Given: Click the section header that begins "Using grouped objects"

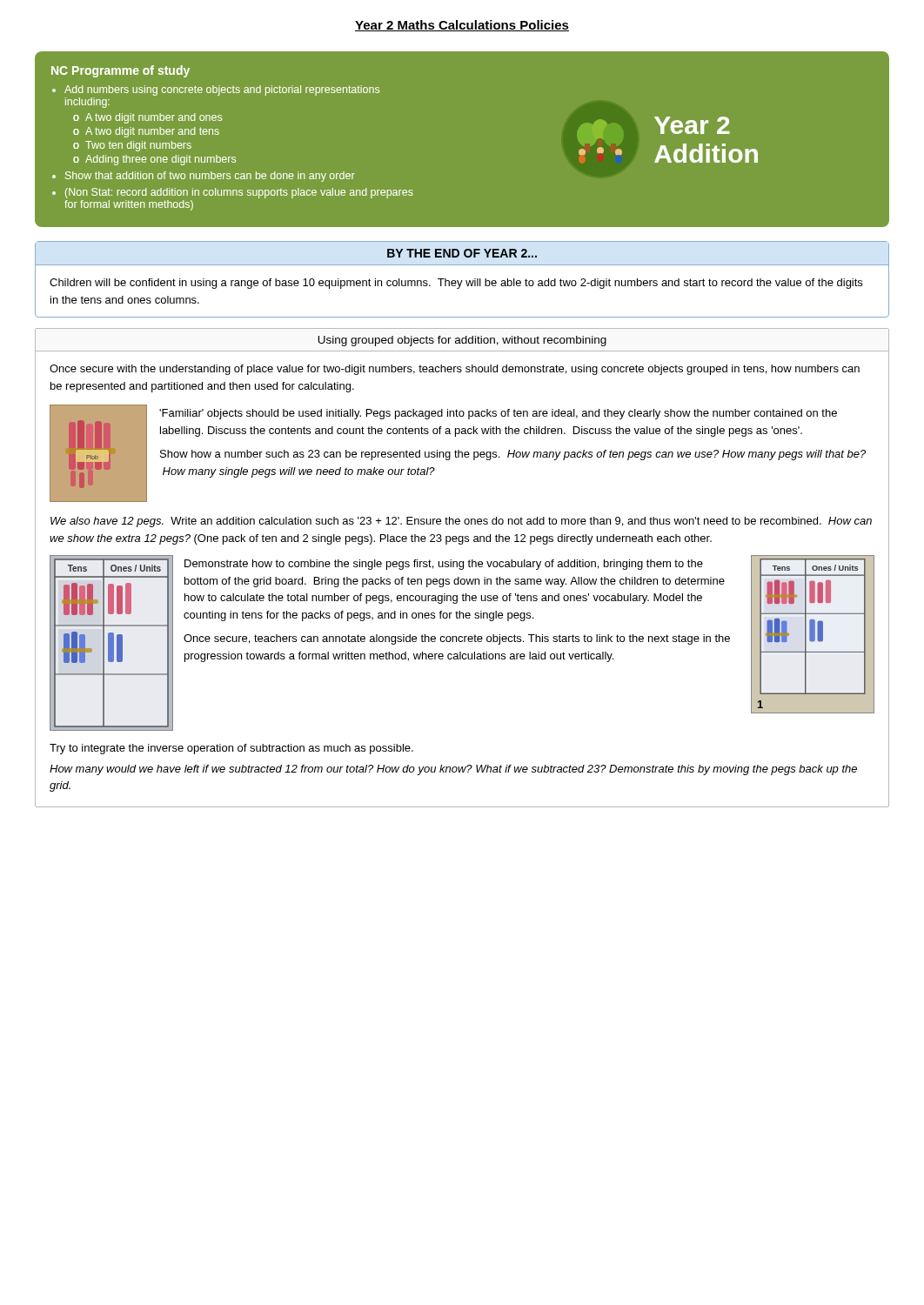Looking at the screenshot, I should click(462, 340).
